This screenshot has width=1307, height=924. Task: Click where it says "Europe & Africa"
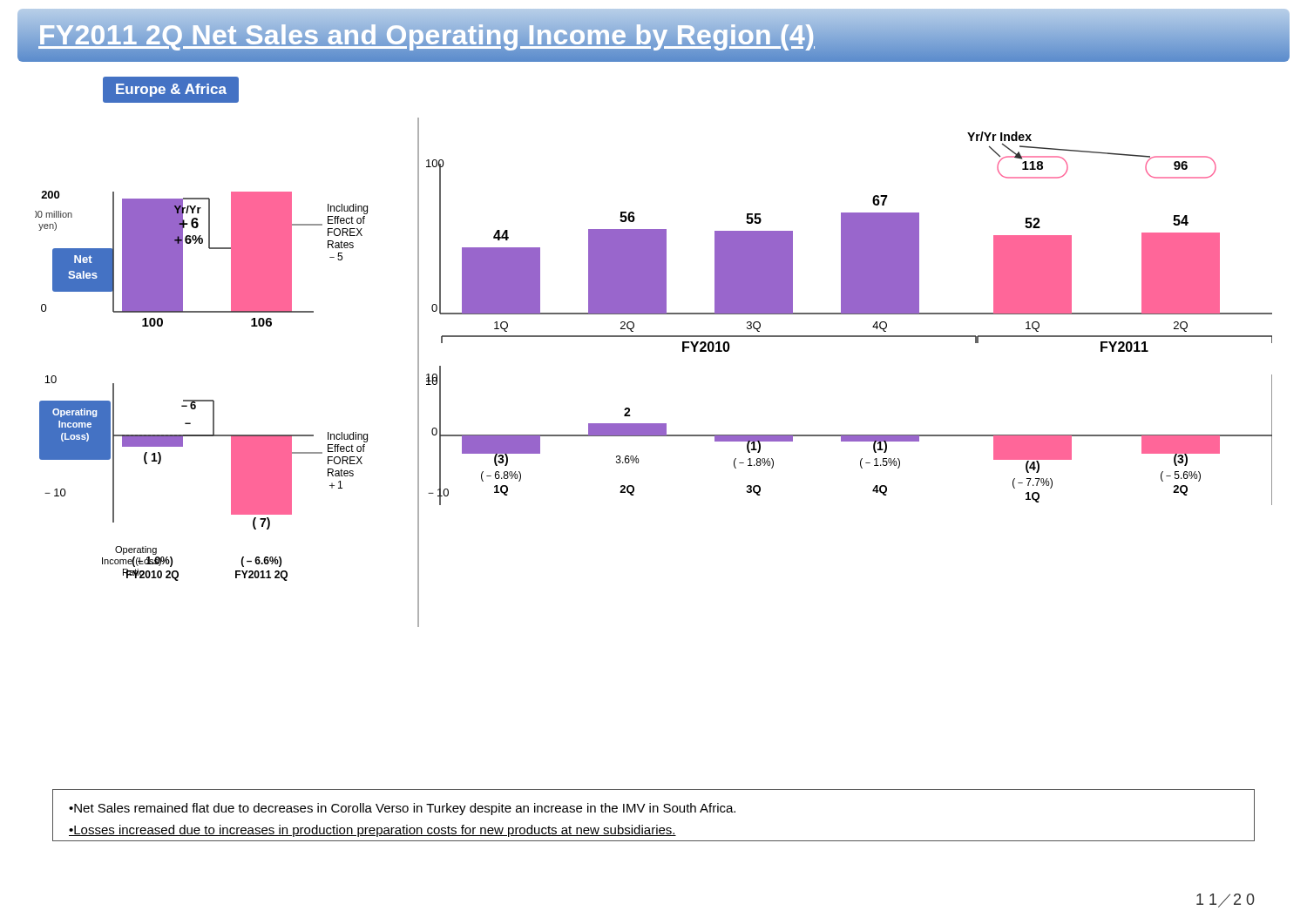click(171, 89)
